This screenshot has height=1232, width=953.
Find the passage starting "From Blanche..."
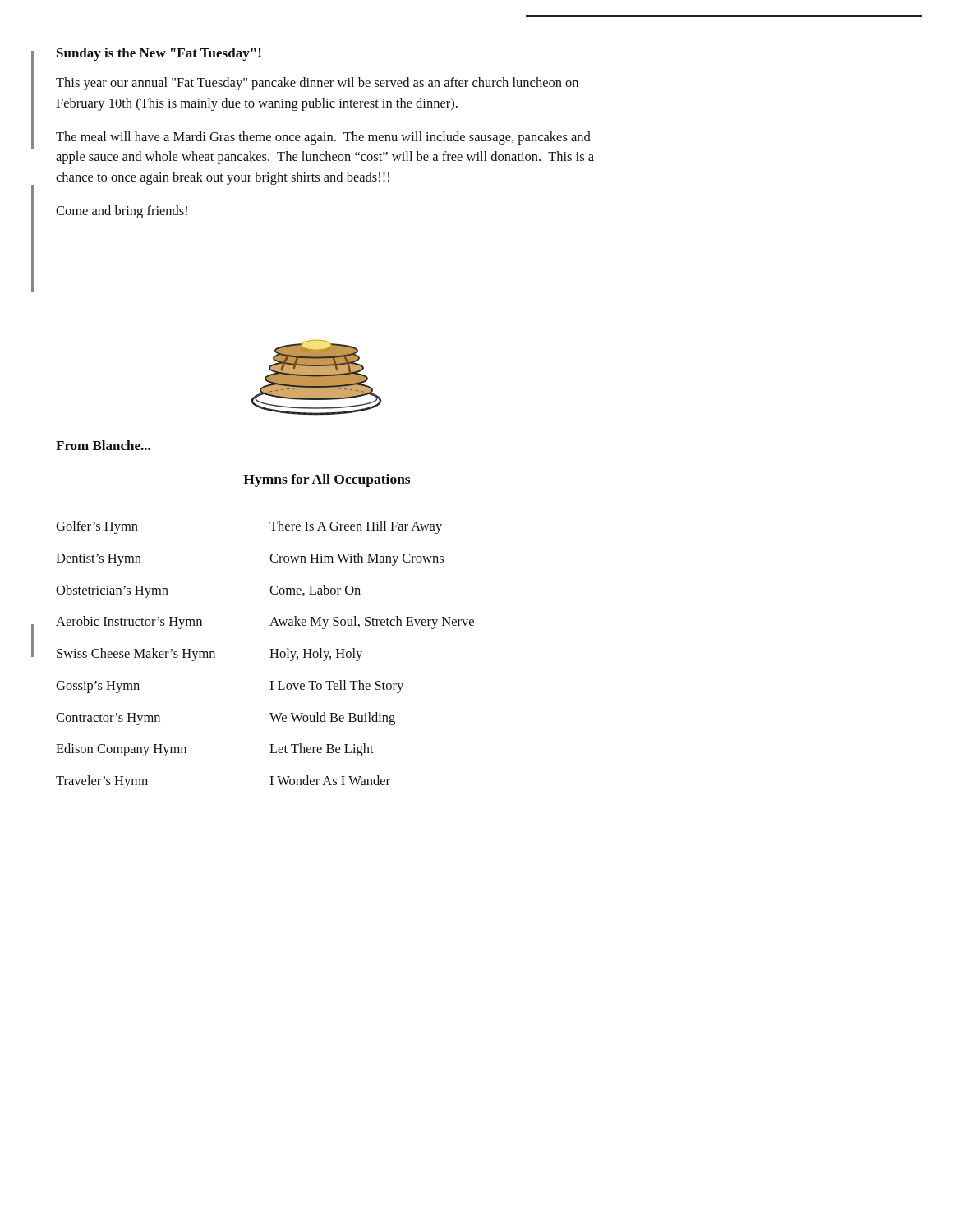point(103,446)
